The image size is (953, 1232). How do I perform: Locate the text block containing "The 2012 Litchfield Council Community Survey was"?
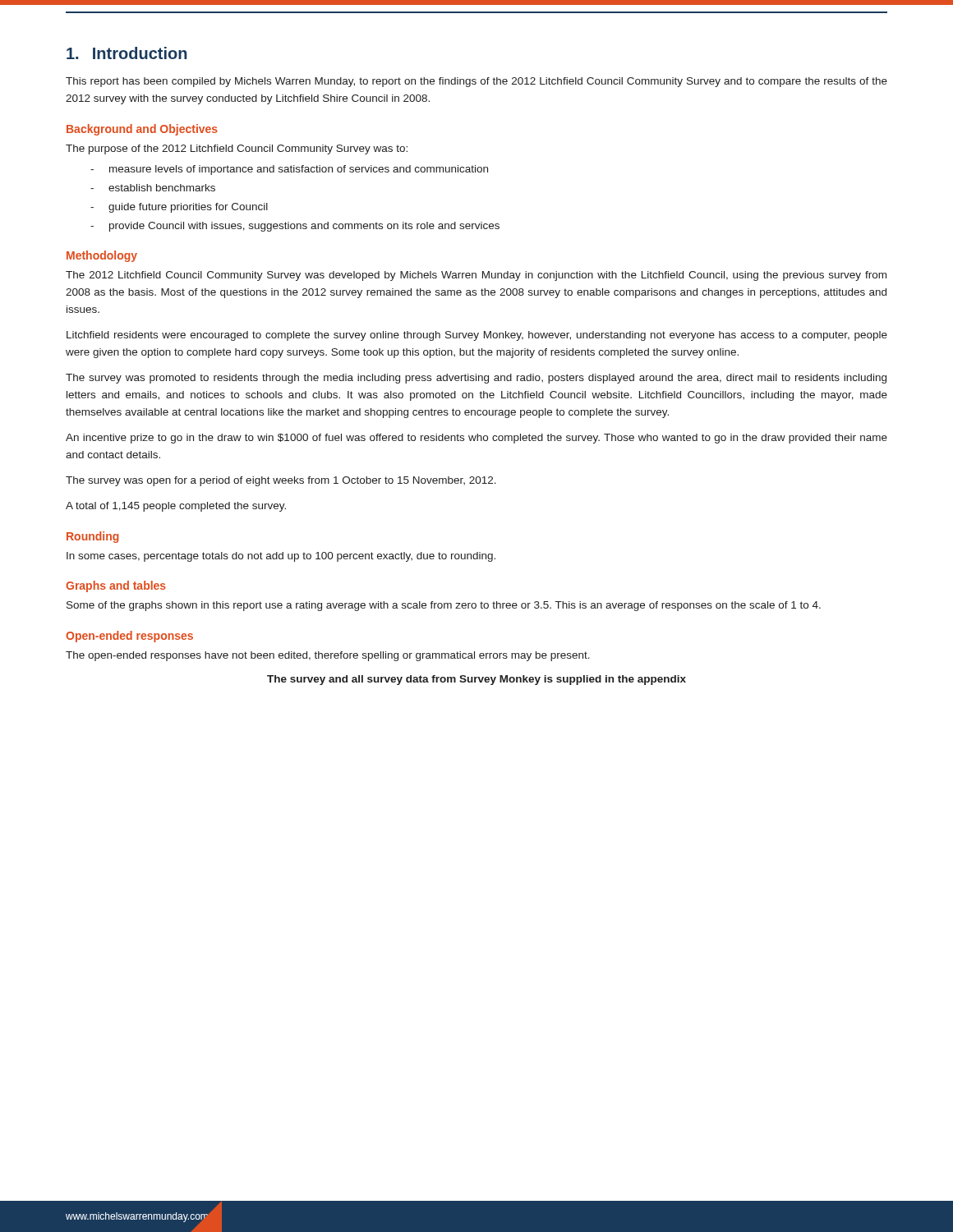(x=476, y=292)
